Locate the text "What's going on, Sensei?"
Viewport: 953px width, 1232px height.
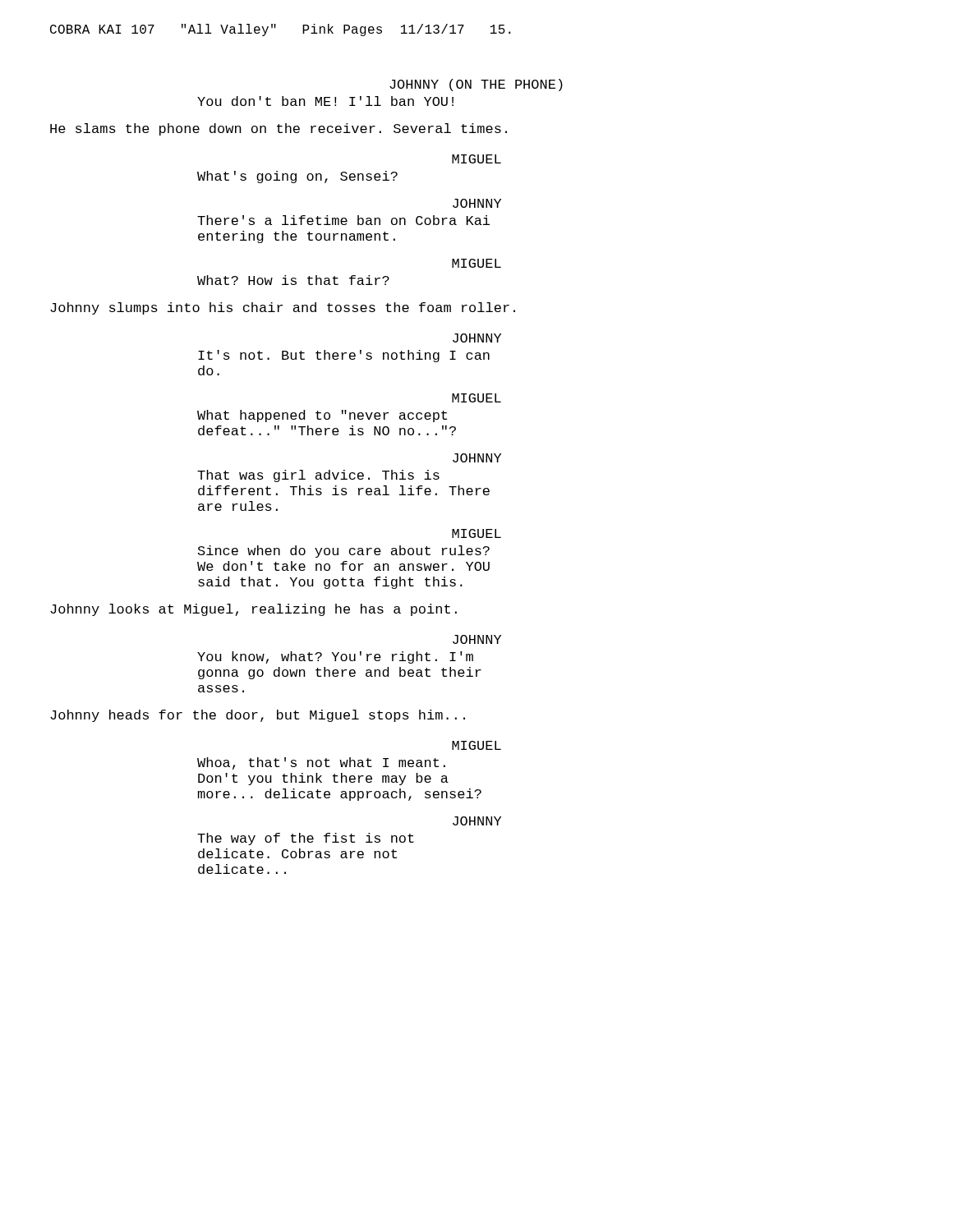point(298,177)
